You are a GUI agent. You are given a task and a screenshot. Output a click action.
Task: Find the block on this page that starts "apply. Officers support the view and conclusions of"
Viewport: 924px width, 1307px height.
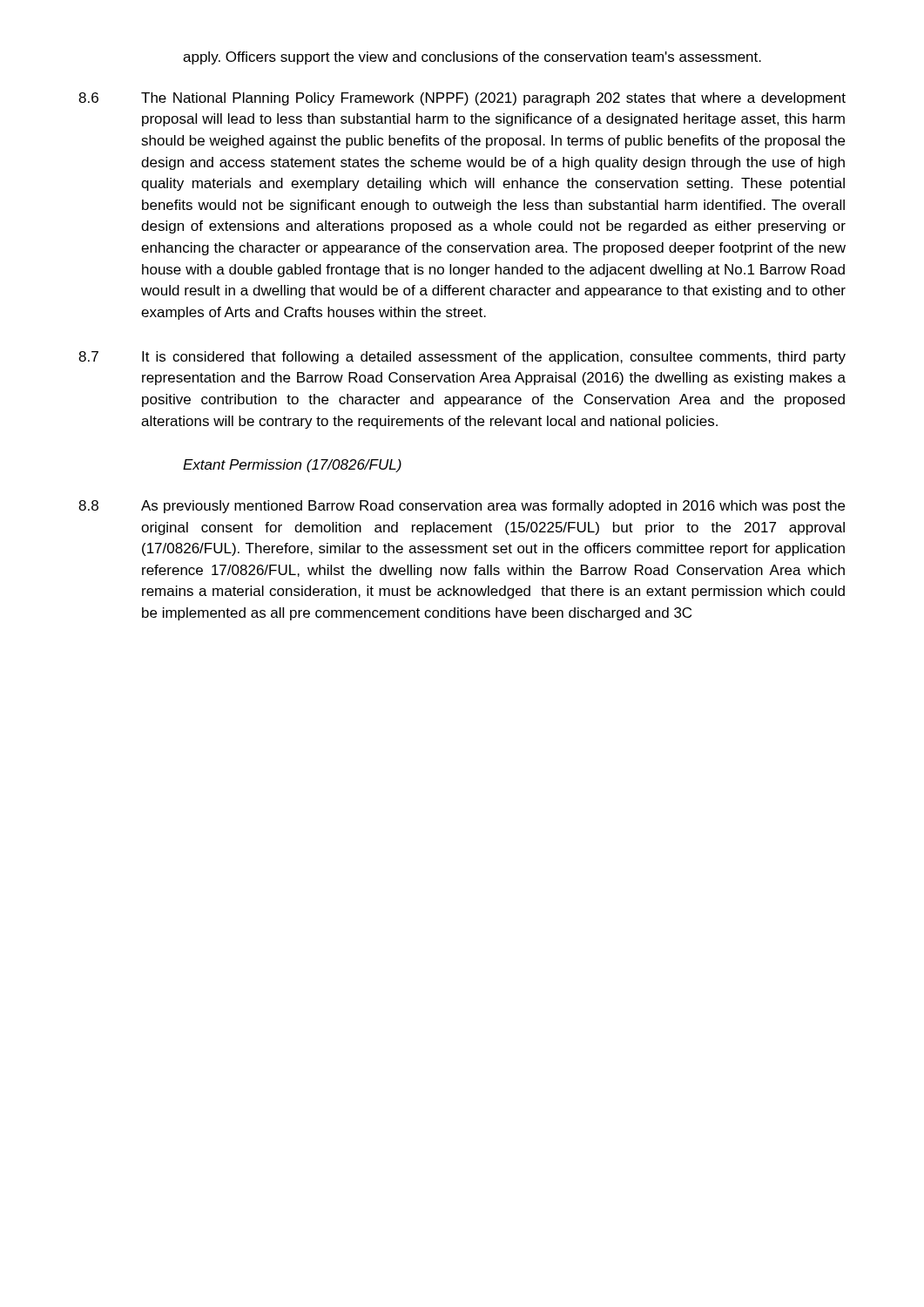tap(472, 57)
